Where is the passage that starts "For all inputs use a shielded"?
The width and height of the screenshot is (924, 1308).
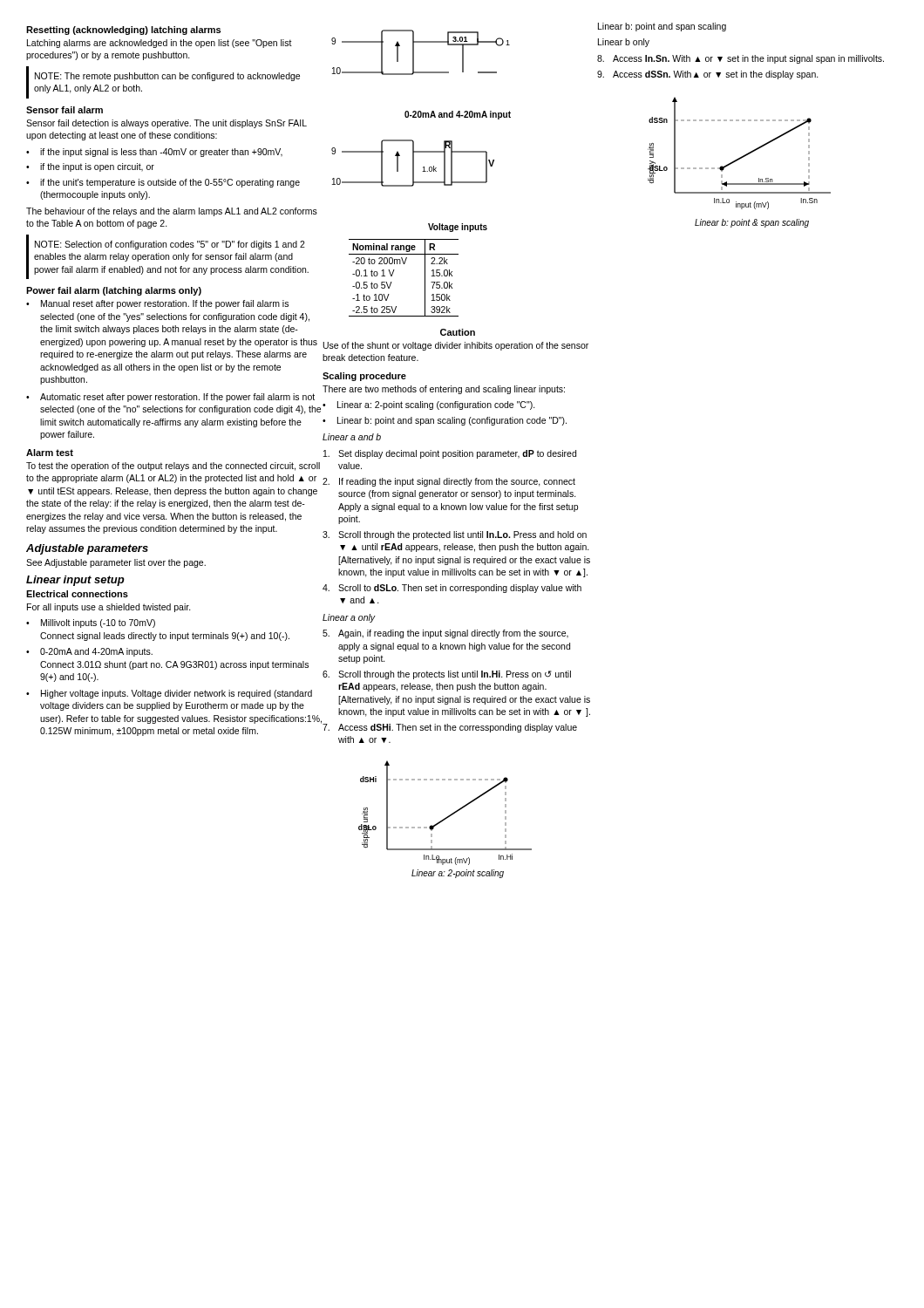(109, 607)
